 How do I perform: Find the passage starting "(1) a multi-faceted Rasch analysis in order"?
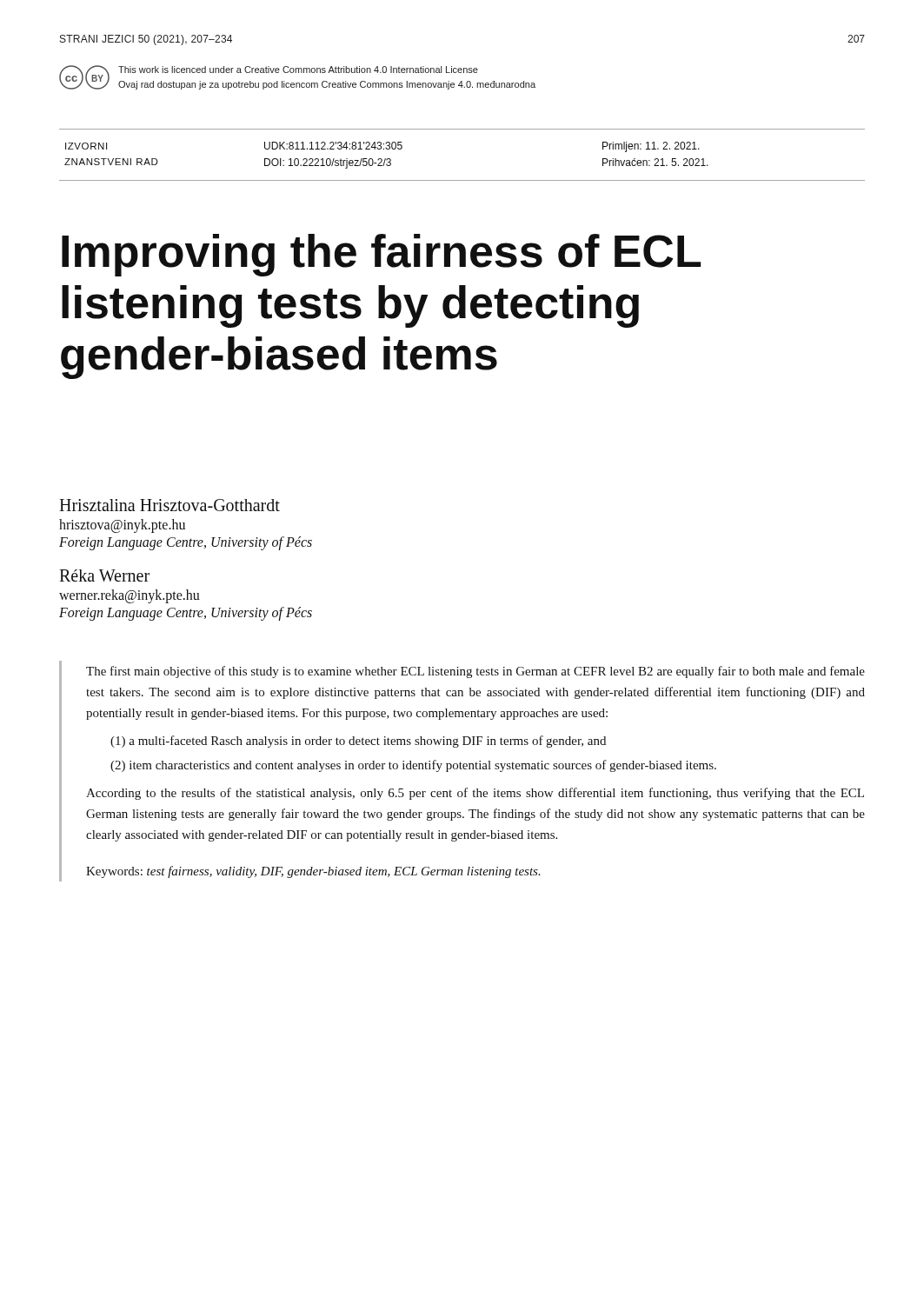[358, 741]
